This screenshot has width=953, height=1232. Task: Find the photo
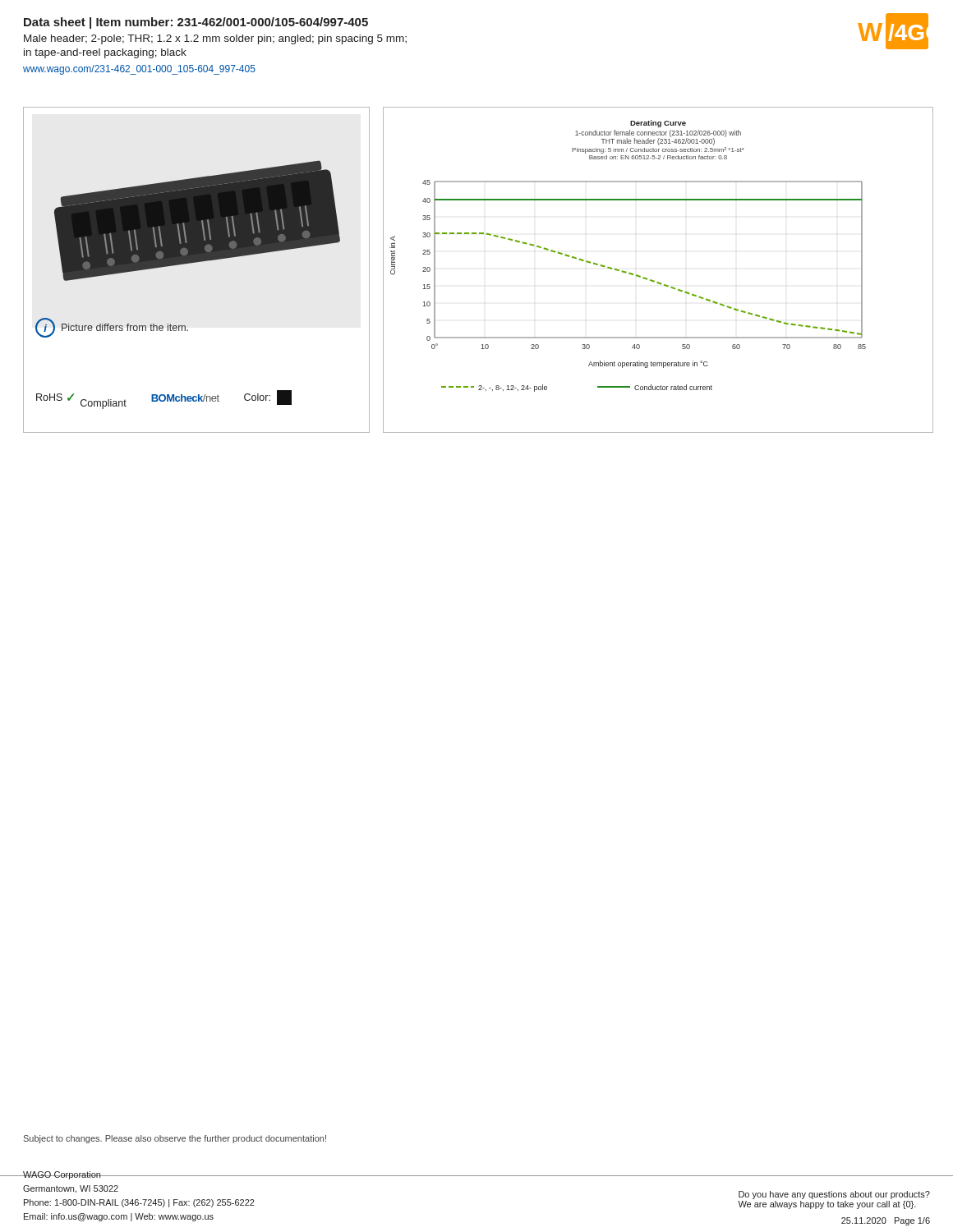(x=196, y=270)
